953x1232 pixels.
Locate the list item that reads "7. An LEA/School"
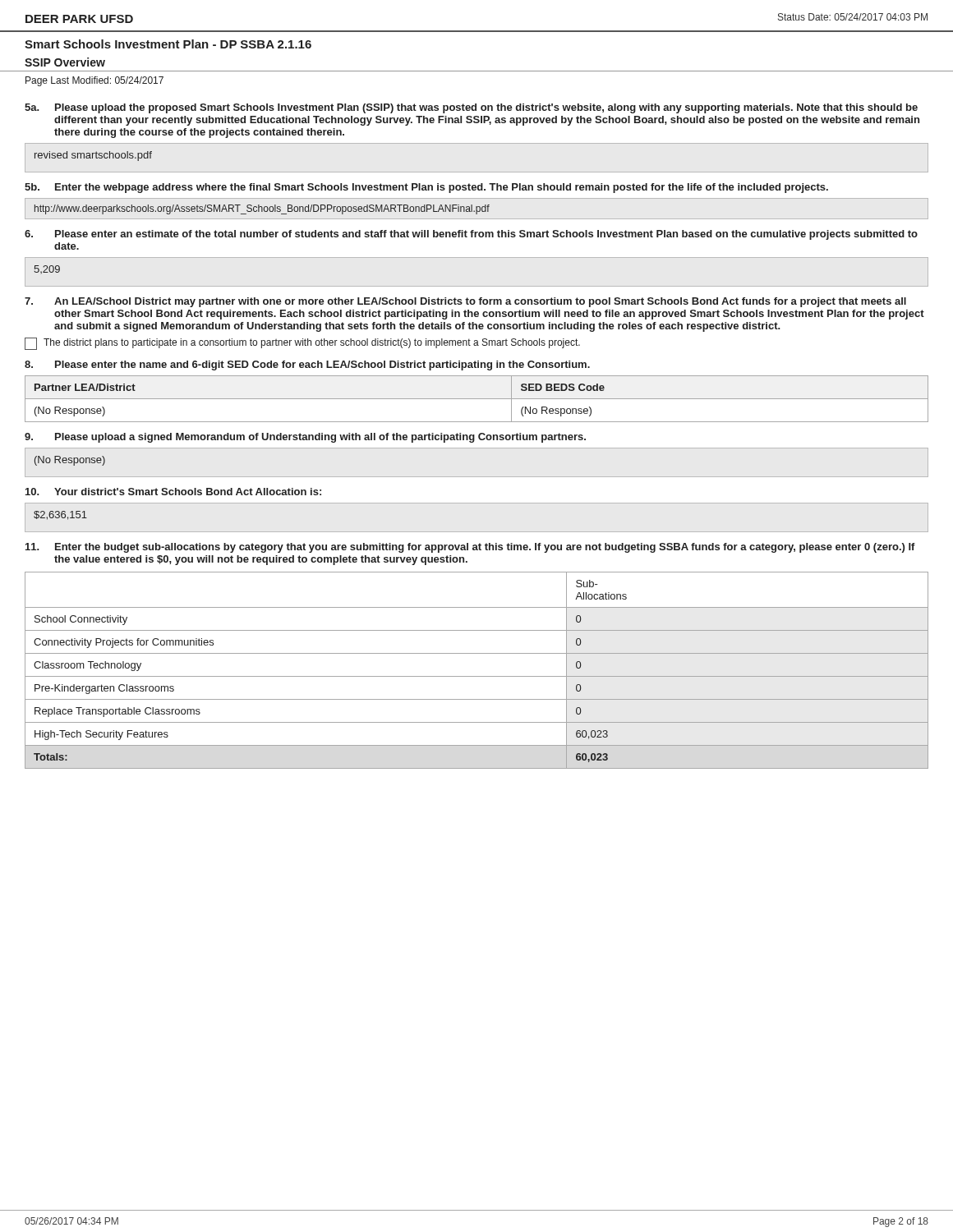click(x=476, y=313)
